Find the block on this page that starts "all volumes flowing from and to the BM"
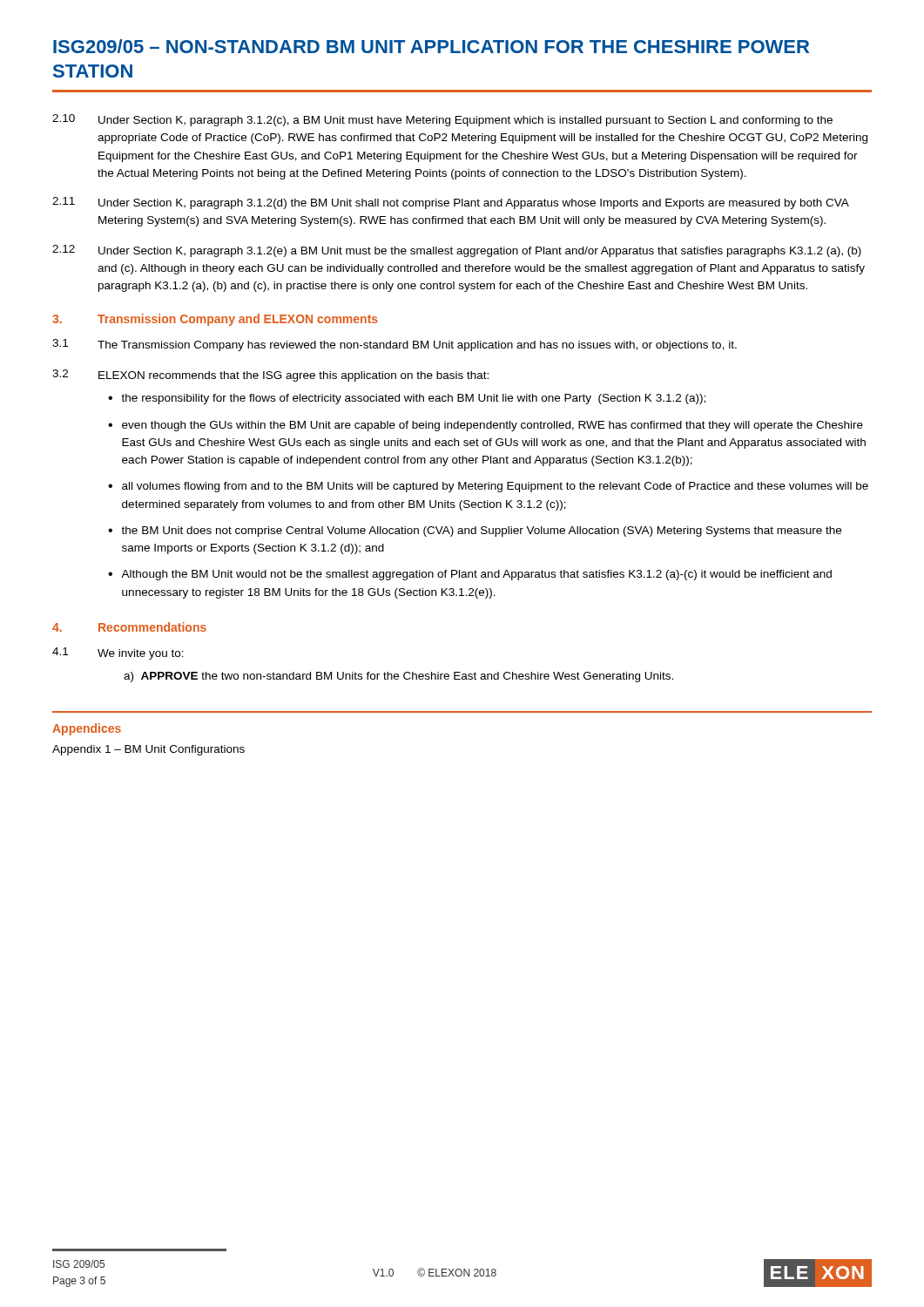The height and width of the screenshot is (1307, 924). (x=495, y=495)
